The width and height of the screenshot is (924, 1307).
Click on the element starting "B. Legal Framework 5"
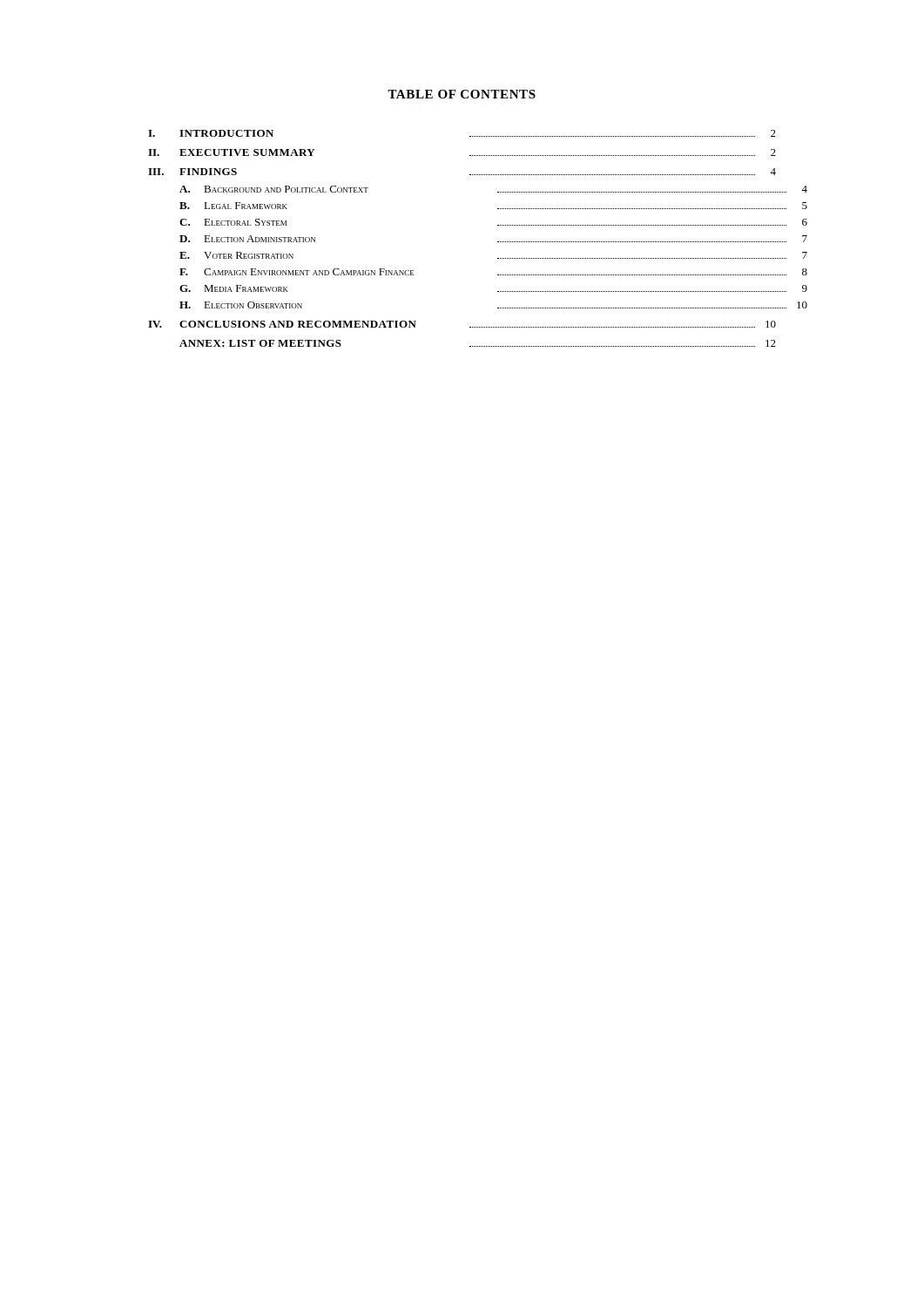point(493,206)
